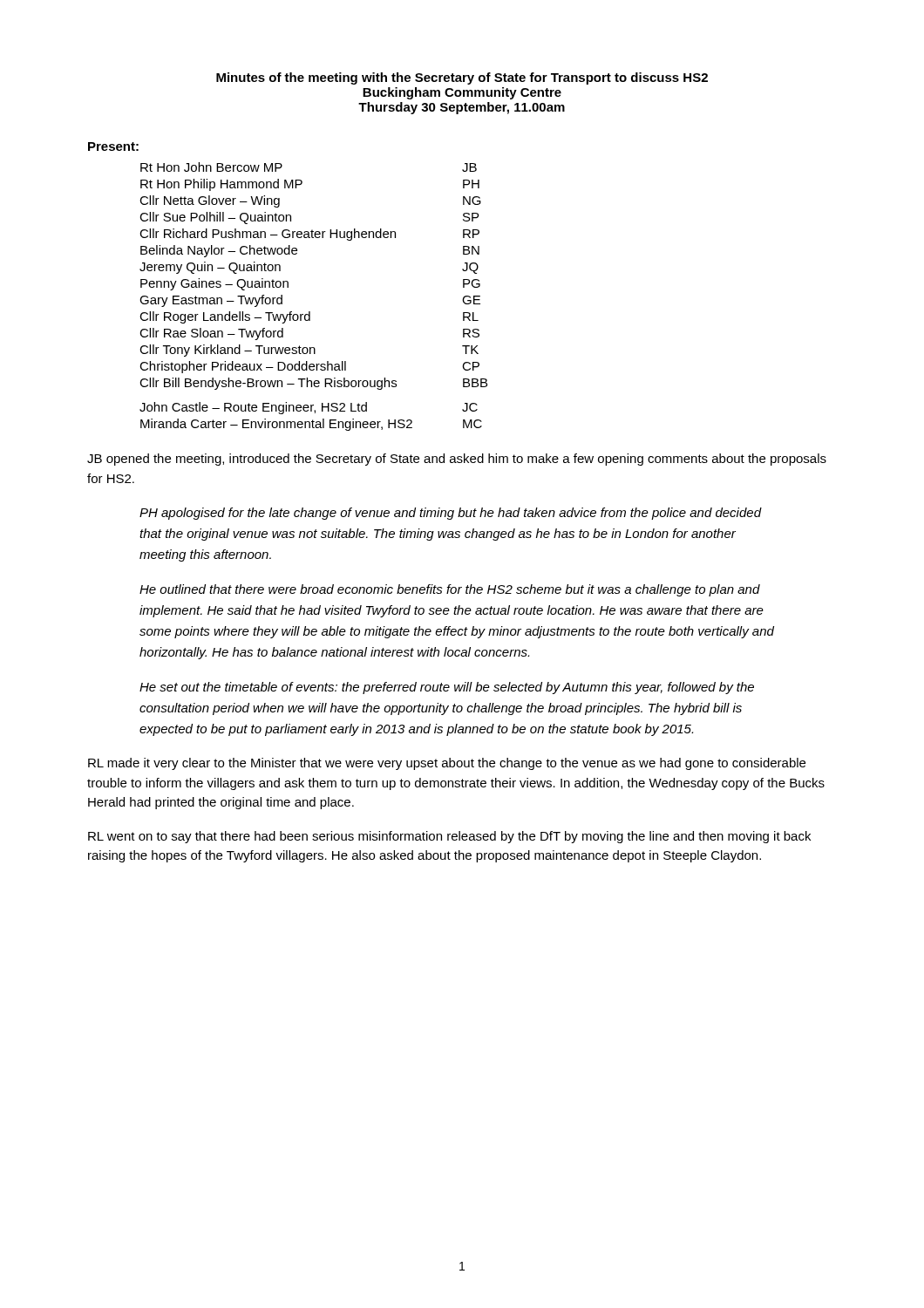The width and height of the screenshot is (924, 1308).
Task: Navigate to the text block starting "He outlined that there were broad economic"
Action: pyautogui.click(x=457, y=620)
